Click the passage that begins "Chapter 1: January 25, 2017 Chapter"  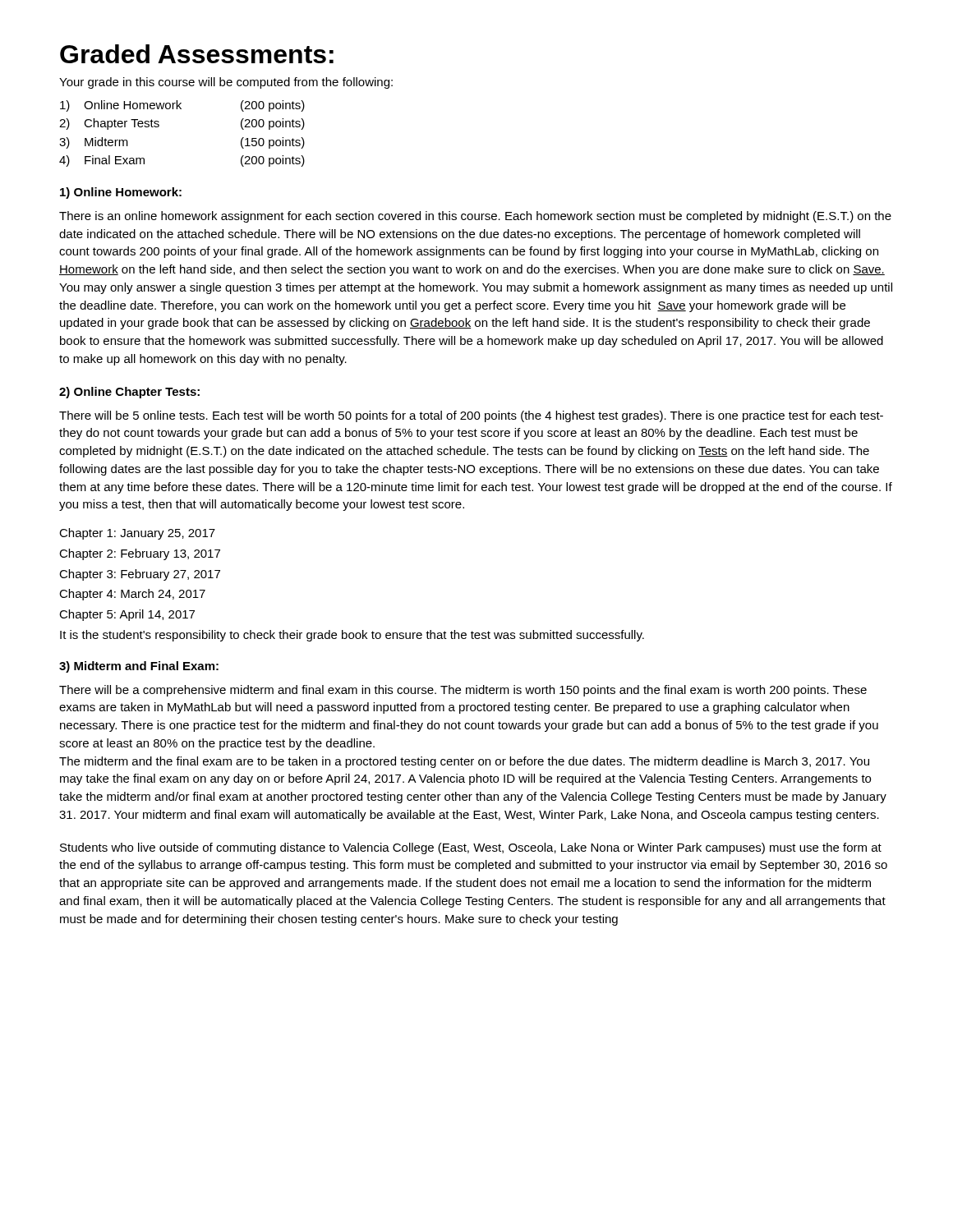click(x=137, y=534)
